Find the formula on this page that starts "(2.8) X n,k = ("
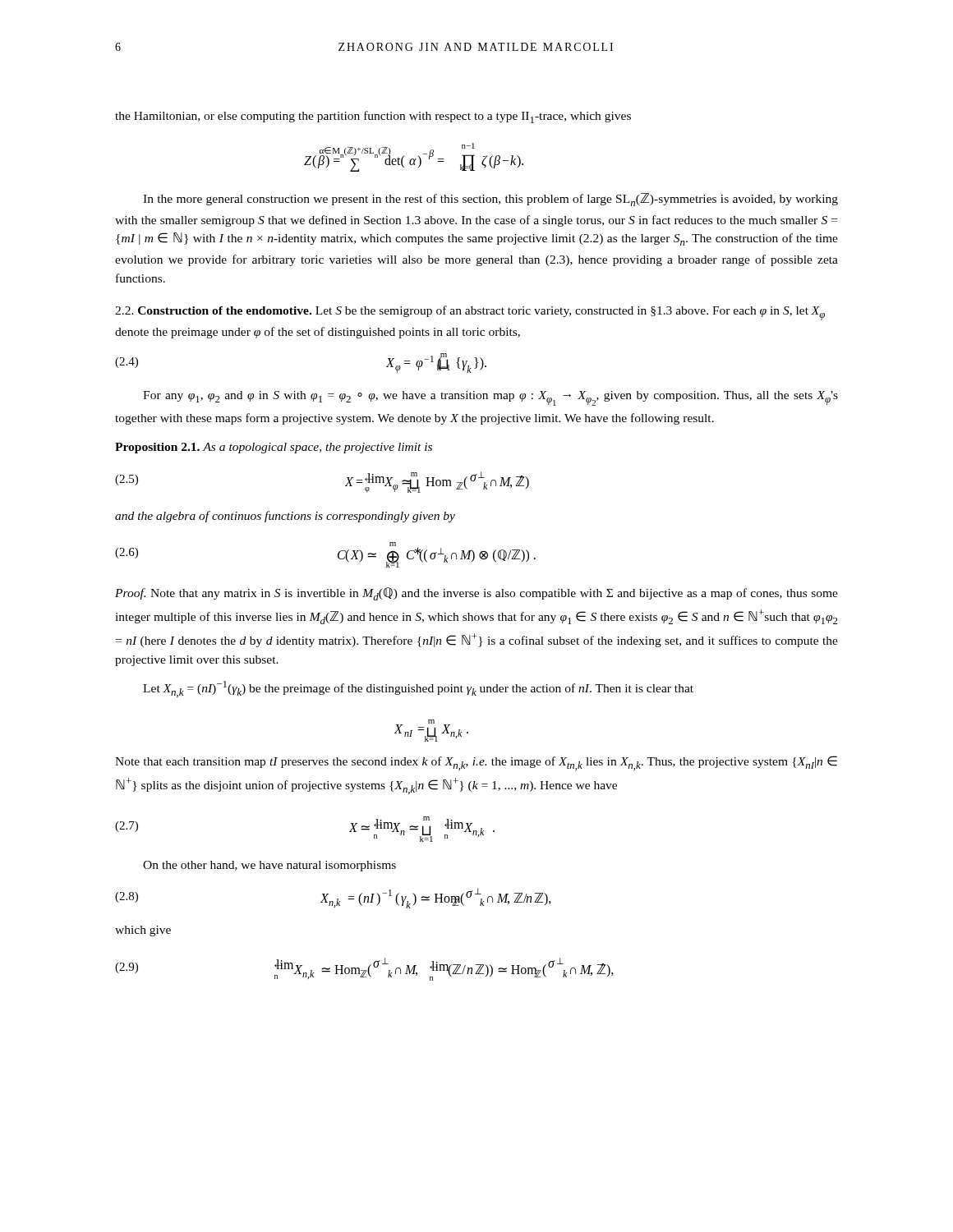This screenshot has width=953, height=1232. (x=374, y=897)
